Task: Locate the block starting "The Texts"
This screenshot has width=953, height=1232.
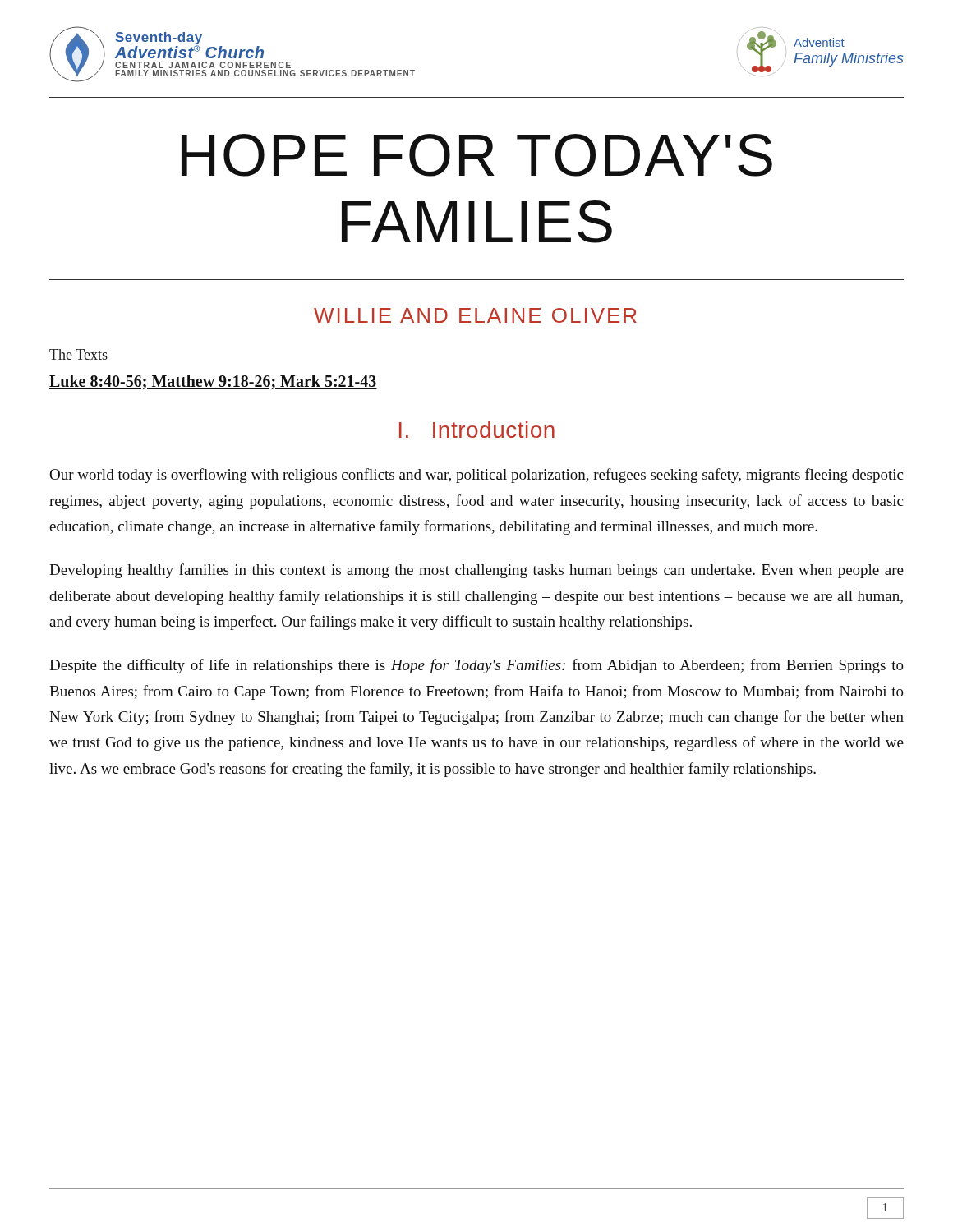Action: point(78,355)
